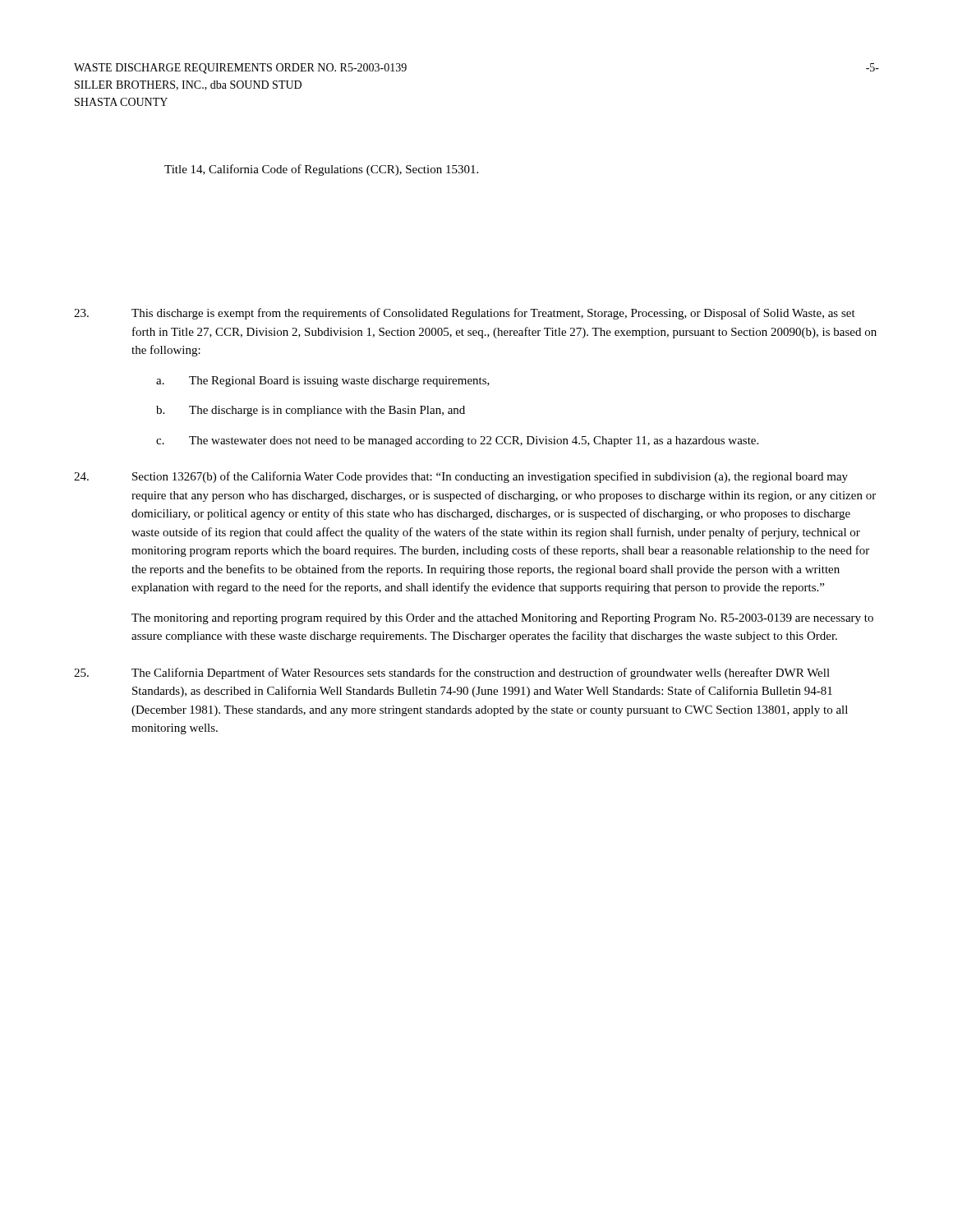
Task: Navigate to the block starting "Title 14, California"
Action: click(x=322, y=169)
